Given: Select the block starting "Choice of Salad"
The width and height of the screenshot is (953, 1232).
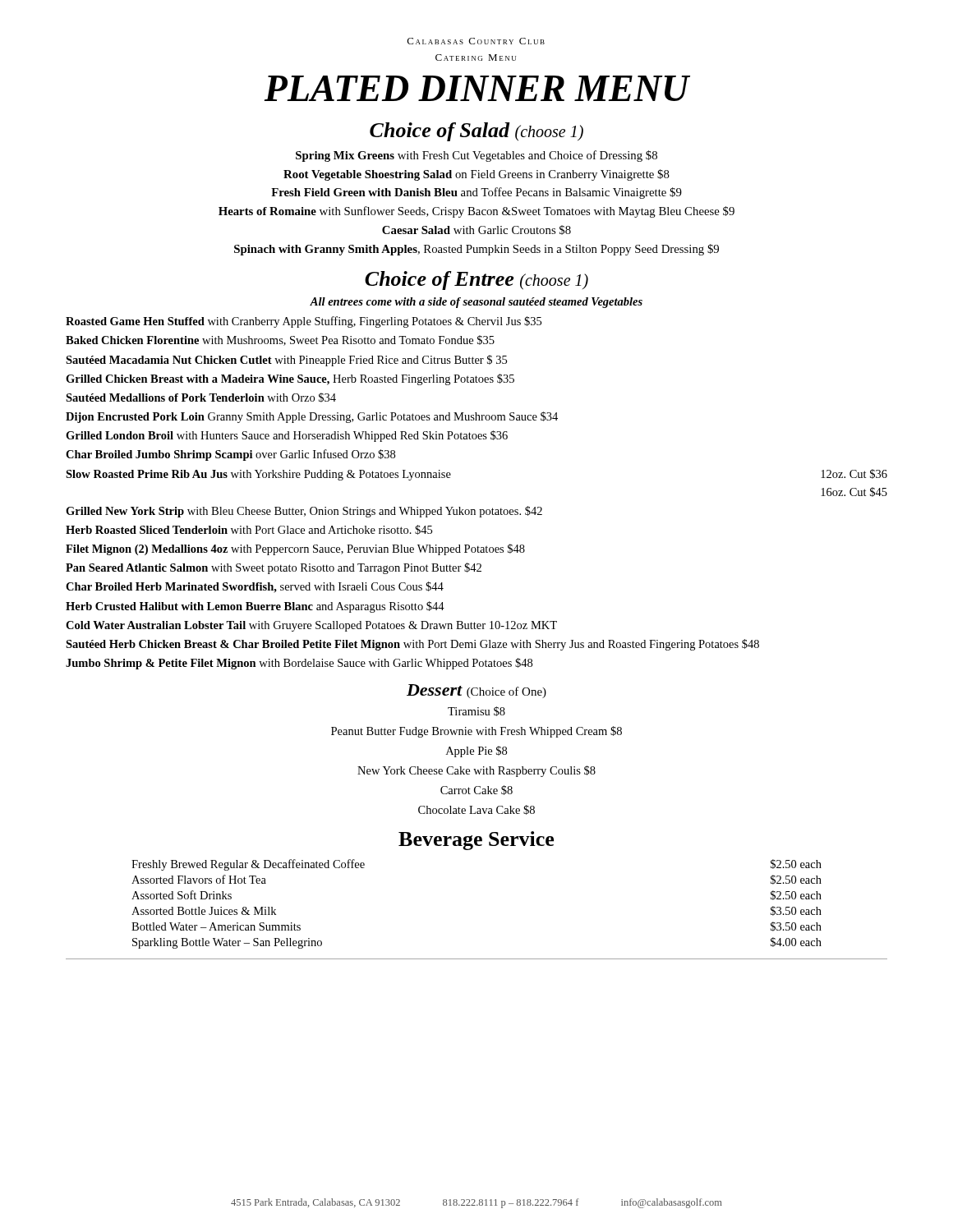Looking at the screenshot, I should click(x=476, y=130).
